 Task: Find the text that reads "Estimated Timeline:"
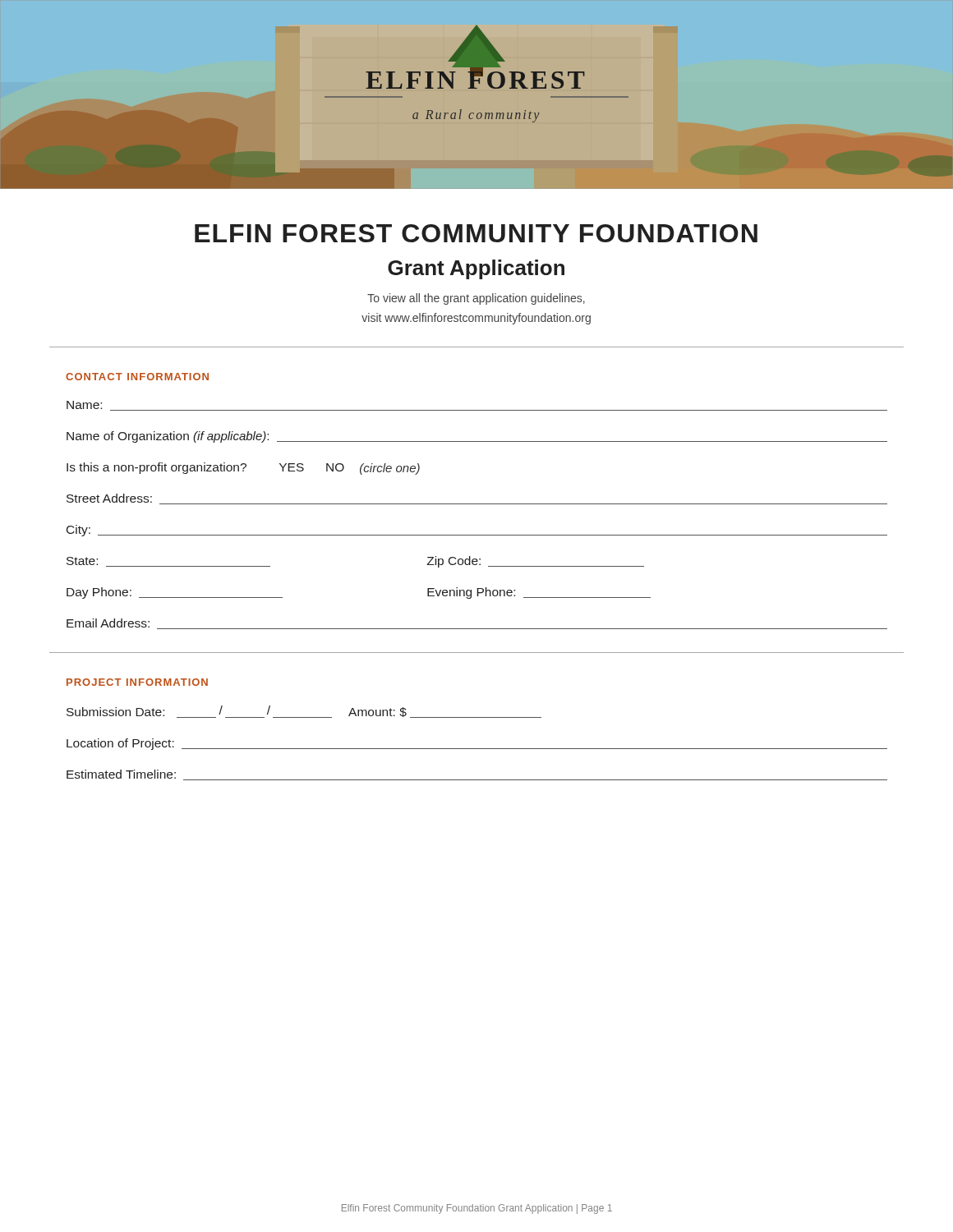(476, 774)
